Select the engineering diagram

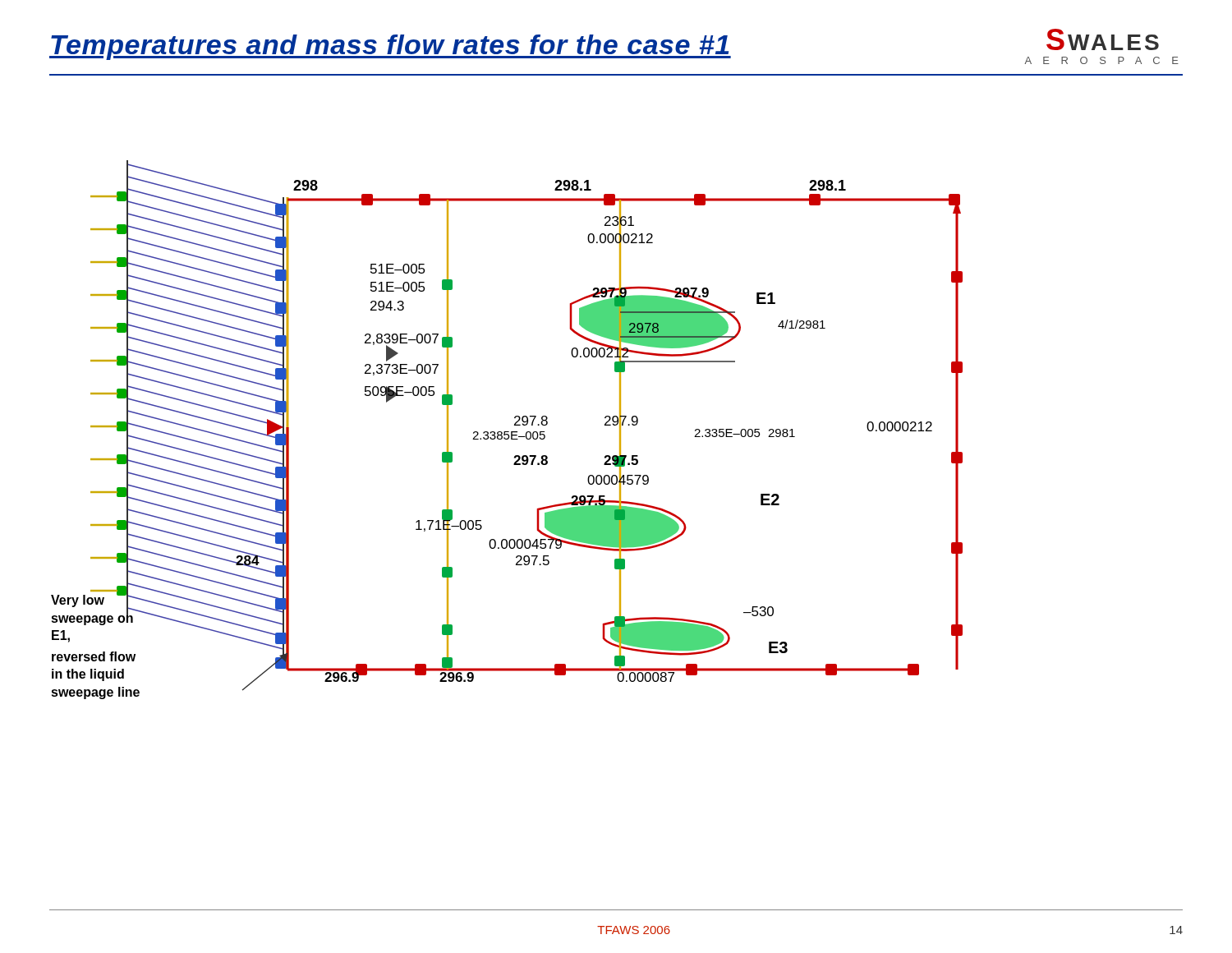pos(608,415)
